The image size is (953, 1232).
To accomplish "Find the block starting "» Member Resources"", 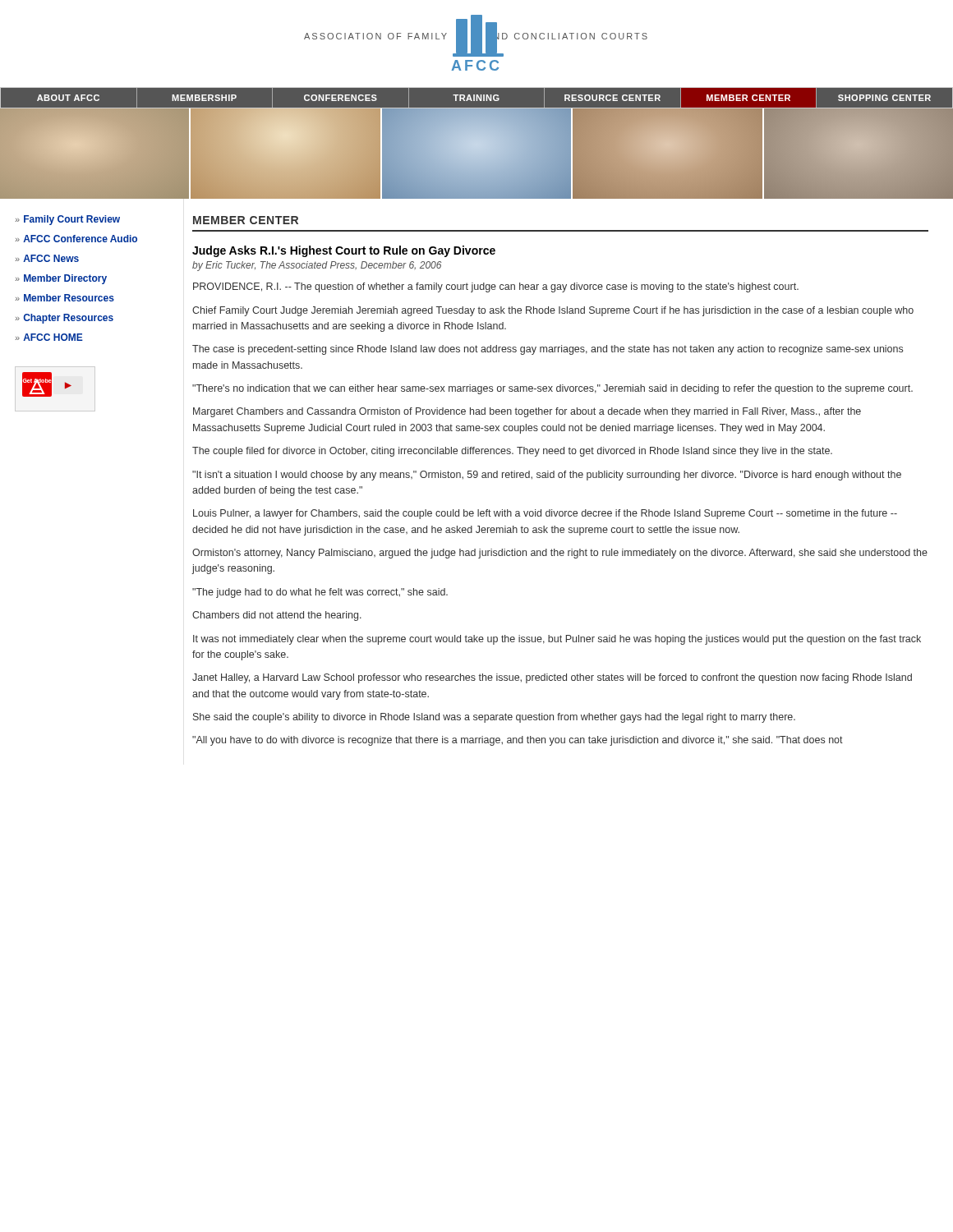I will click(64, 298).
